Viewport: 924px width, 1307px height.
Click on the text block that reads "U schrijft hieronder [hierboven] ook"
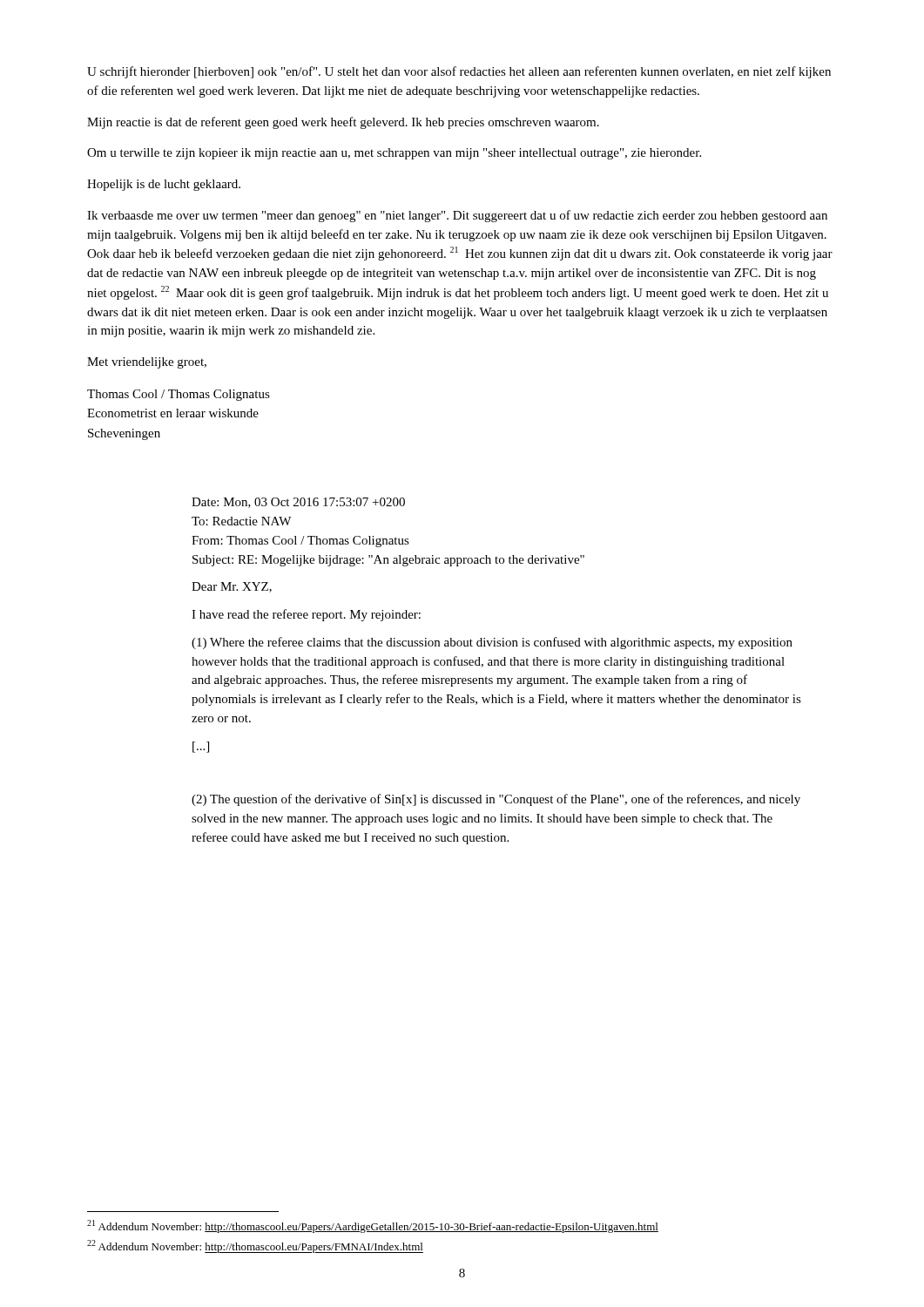[459, 81]
